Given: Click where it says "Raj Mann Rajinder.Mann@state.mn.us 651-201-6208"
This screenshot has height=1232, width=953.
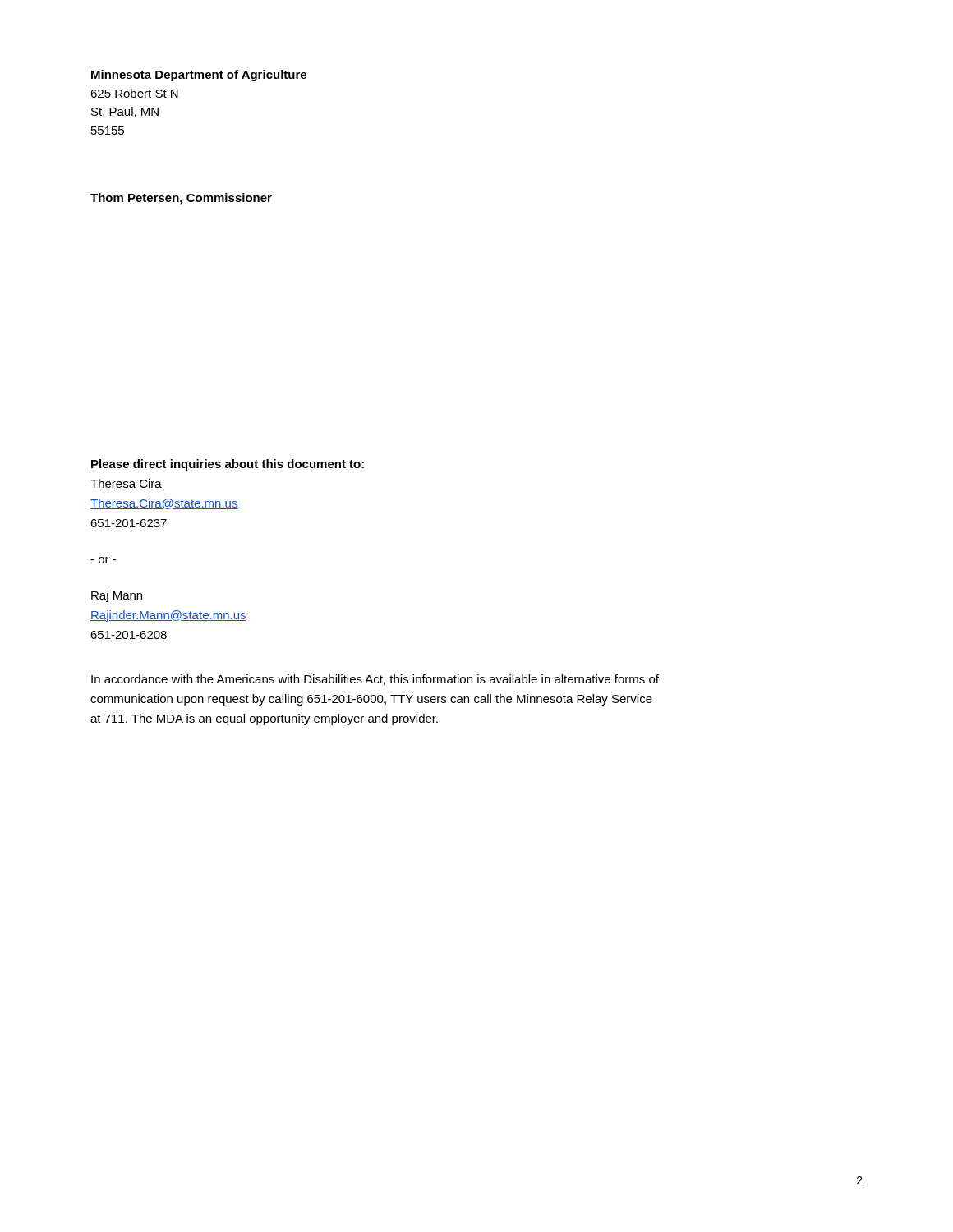Looking at the screenshot, I should pyautogui.click(x=168, y=614).
